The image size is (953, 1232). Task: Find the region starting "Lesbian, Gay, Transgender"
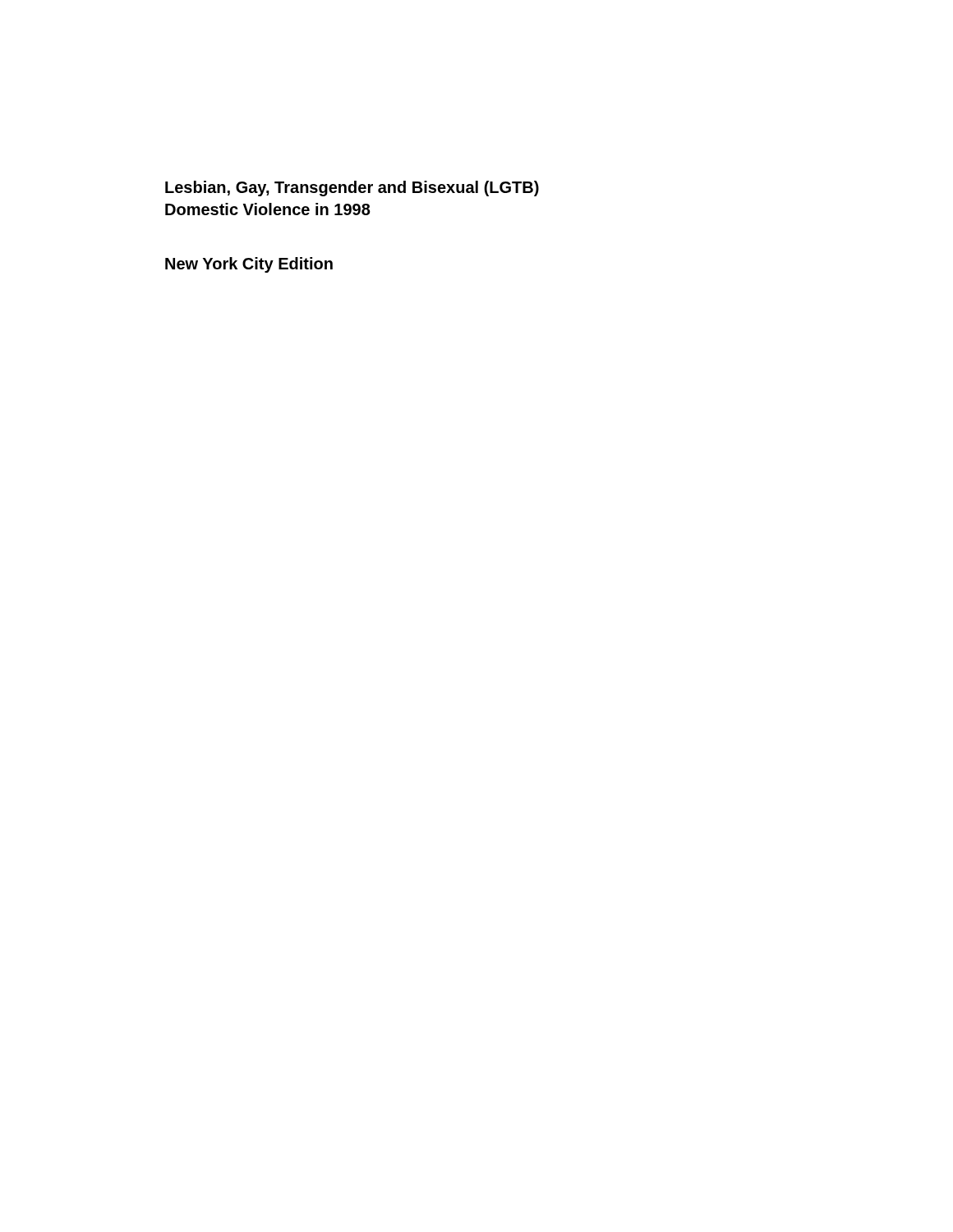point(352,198)
